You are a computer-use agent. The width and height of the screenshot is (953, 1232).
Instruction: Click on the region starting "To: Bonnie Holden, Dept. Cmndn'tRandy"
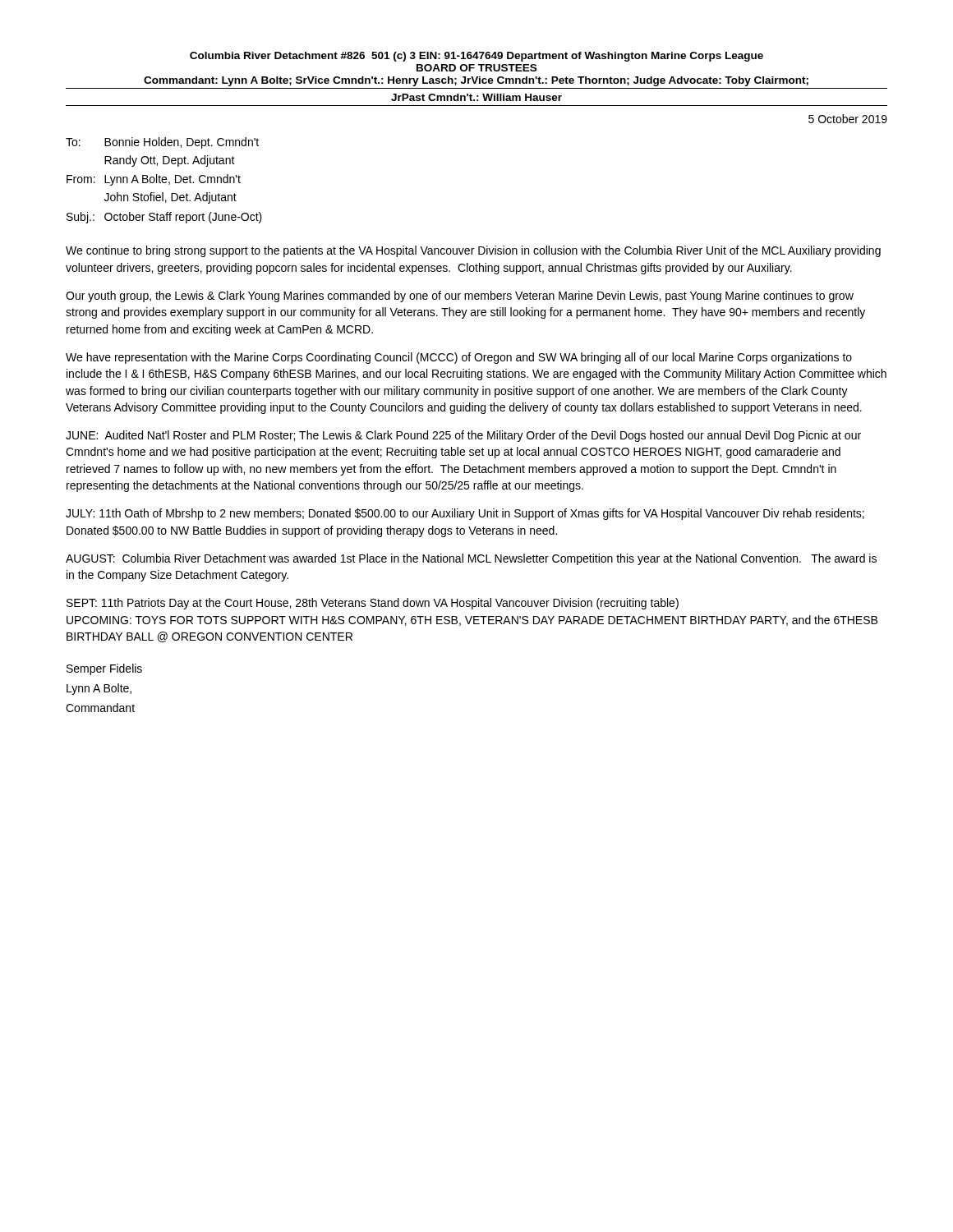click(x=164, y=181)
